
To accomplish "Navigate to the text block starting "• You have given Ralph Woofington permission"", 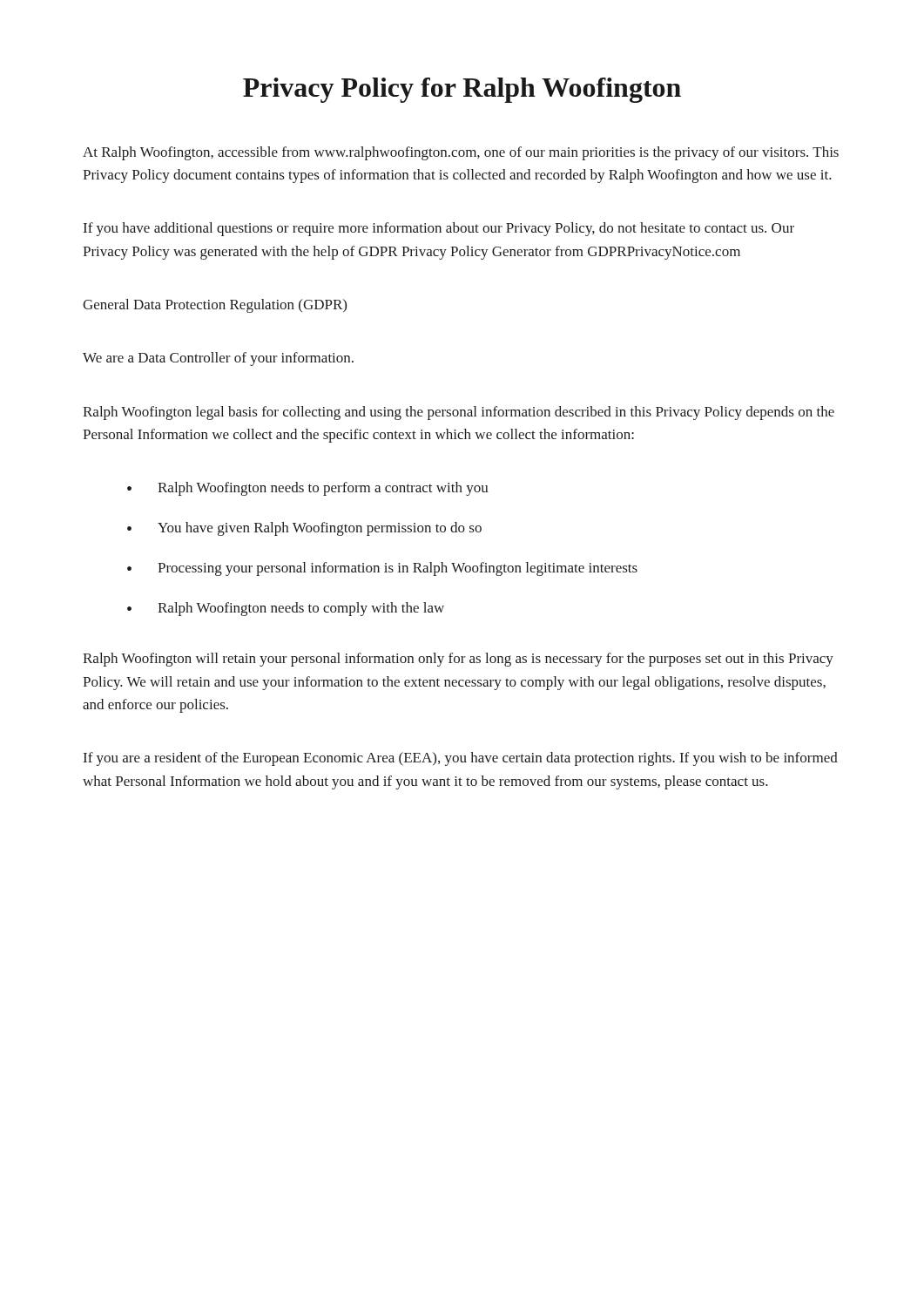I will (484, 529).
